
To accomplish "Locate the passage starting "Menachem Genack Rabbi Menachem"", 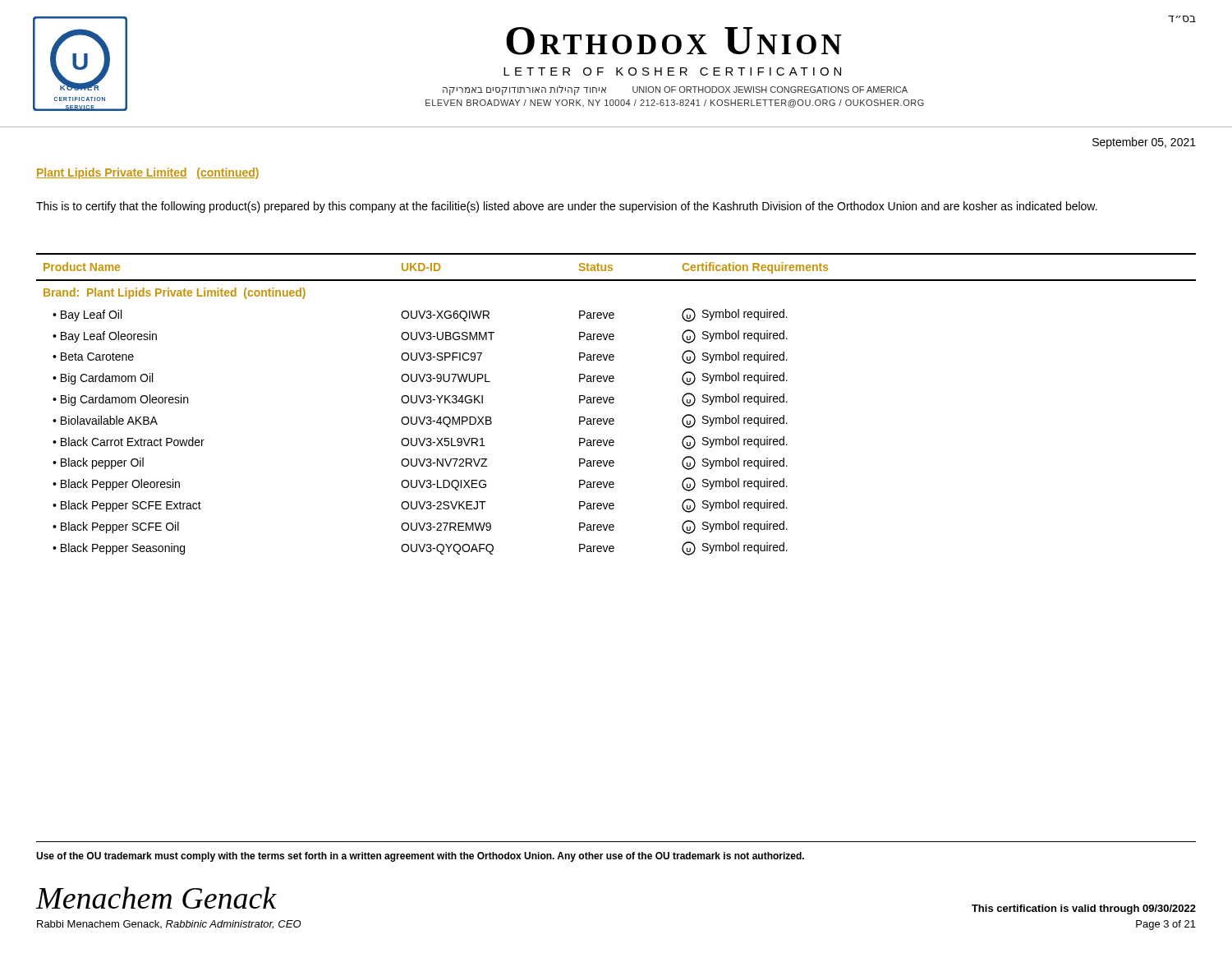I will point(169,905).
